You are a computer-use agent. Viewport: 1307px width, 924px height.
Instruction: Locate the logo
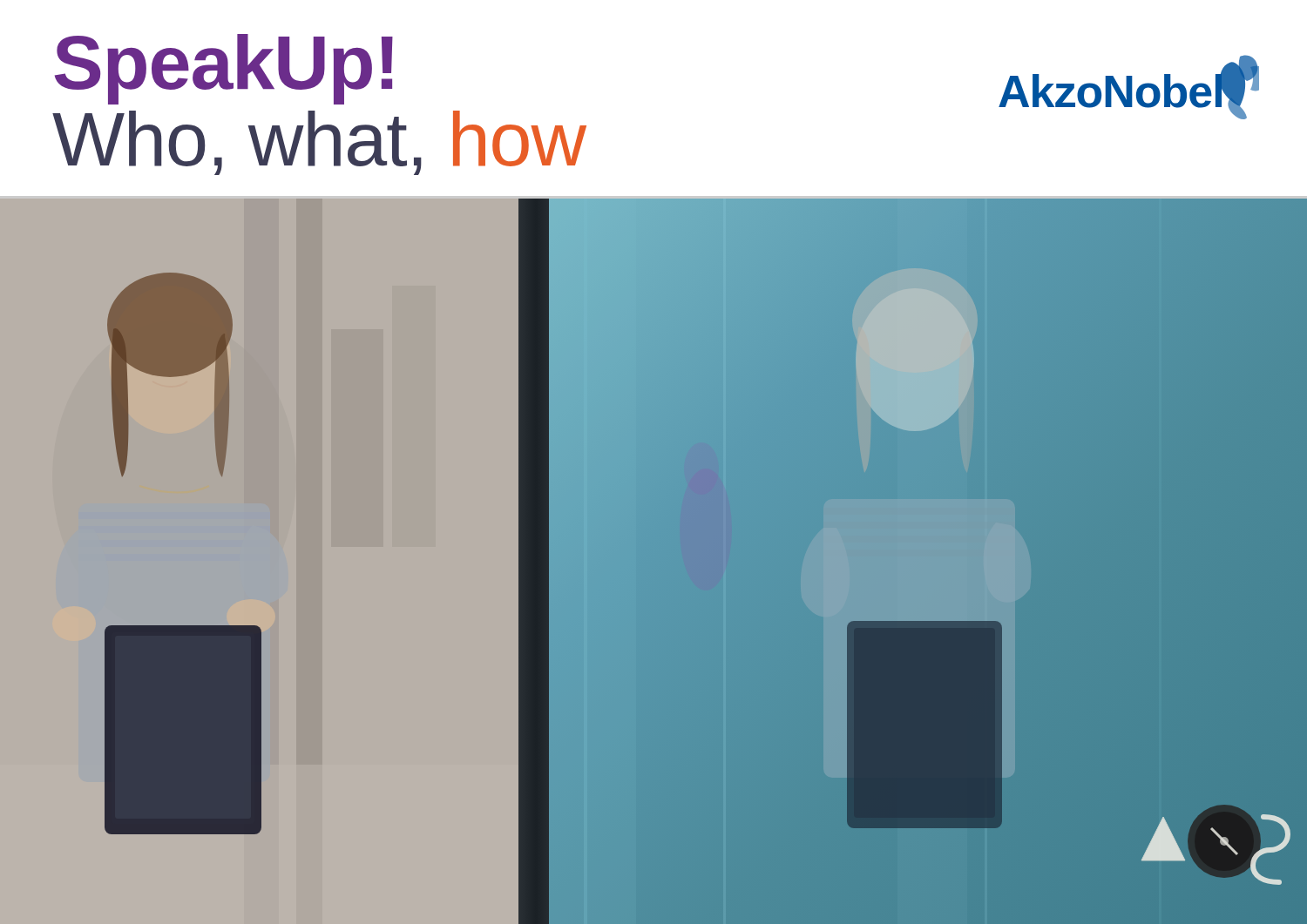point(1128,98)
